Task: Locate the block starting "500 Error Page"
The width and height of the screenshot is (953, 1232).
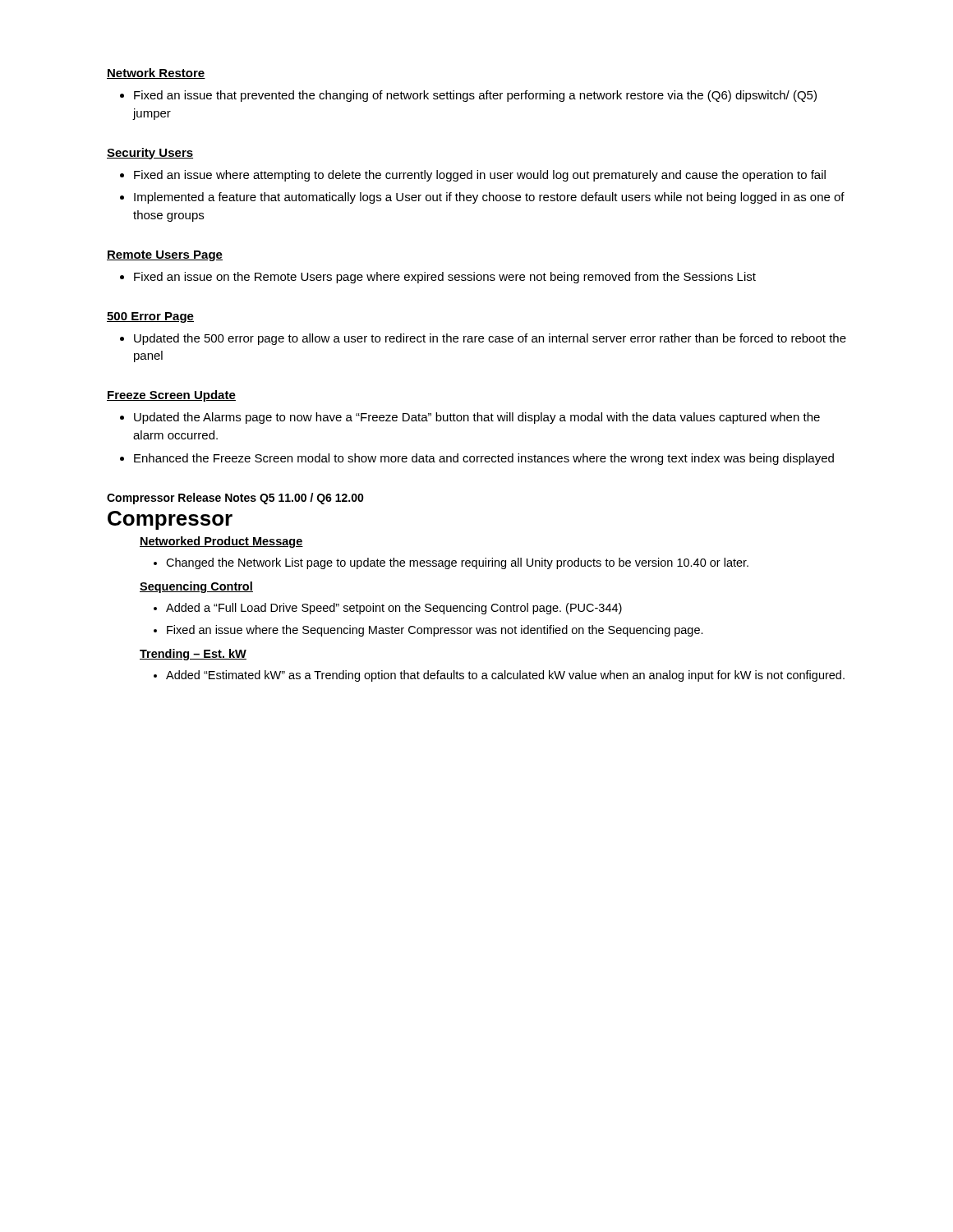Action: click(x=150, y=315)
